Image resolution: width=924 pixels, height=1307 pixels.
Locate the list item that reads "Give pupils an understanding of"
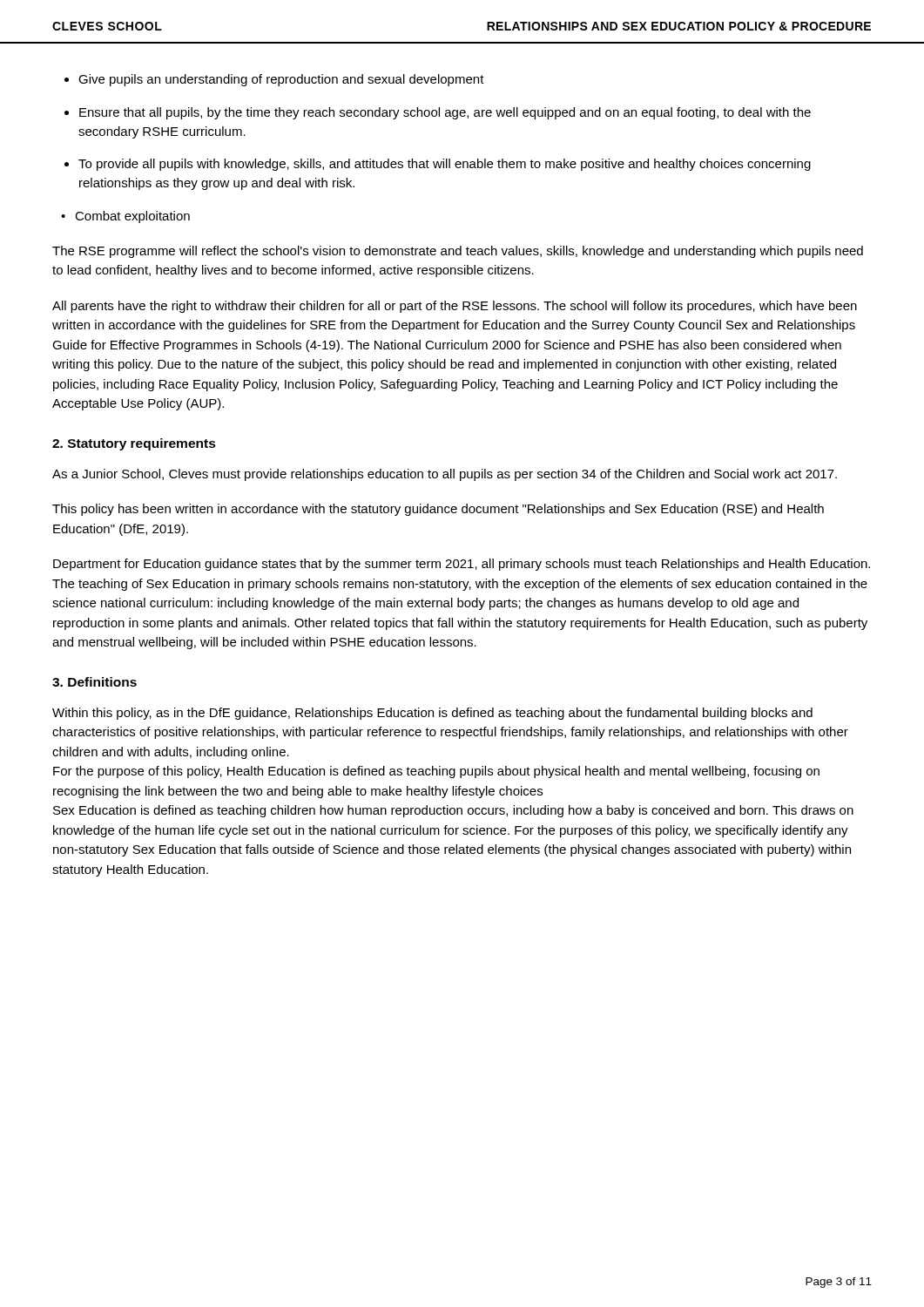coord(281,79)
